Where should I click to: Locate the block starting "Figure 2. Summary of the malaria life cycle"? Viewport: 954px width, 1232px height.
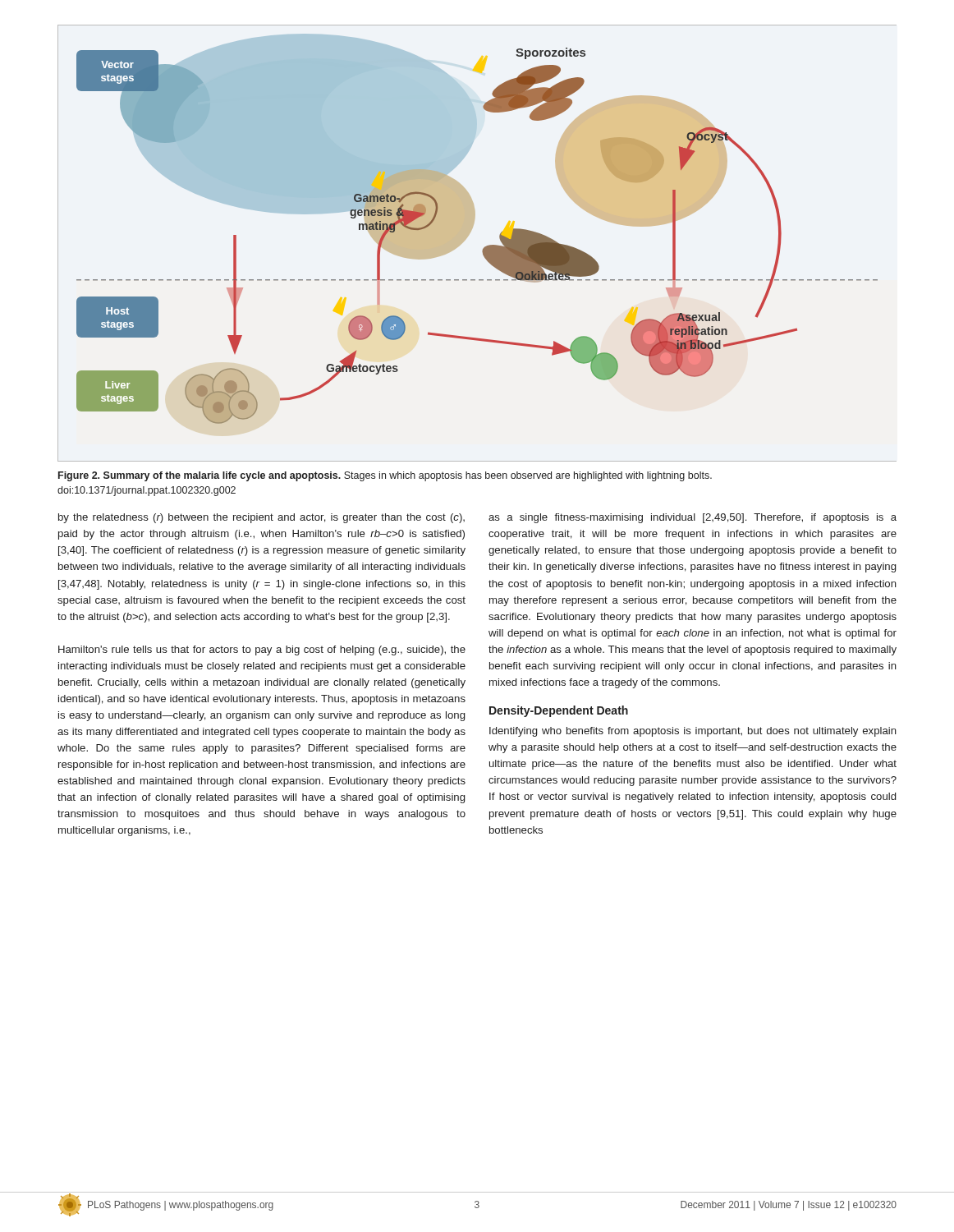(385, 483)
